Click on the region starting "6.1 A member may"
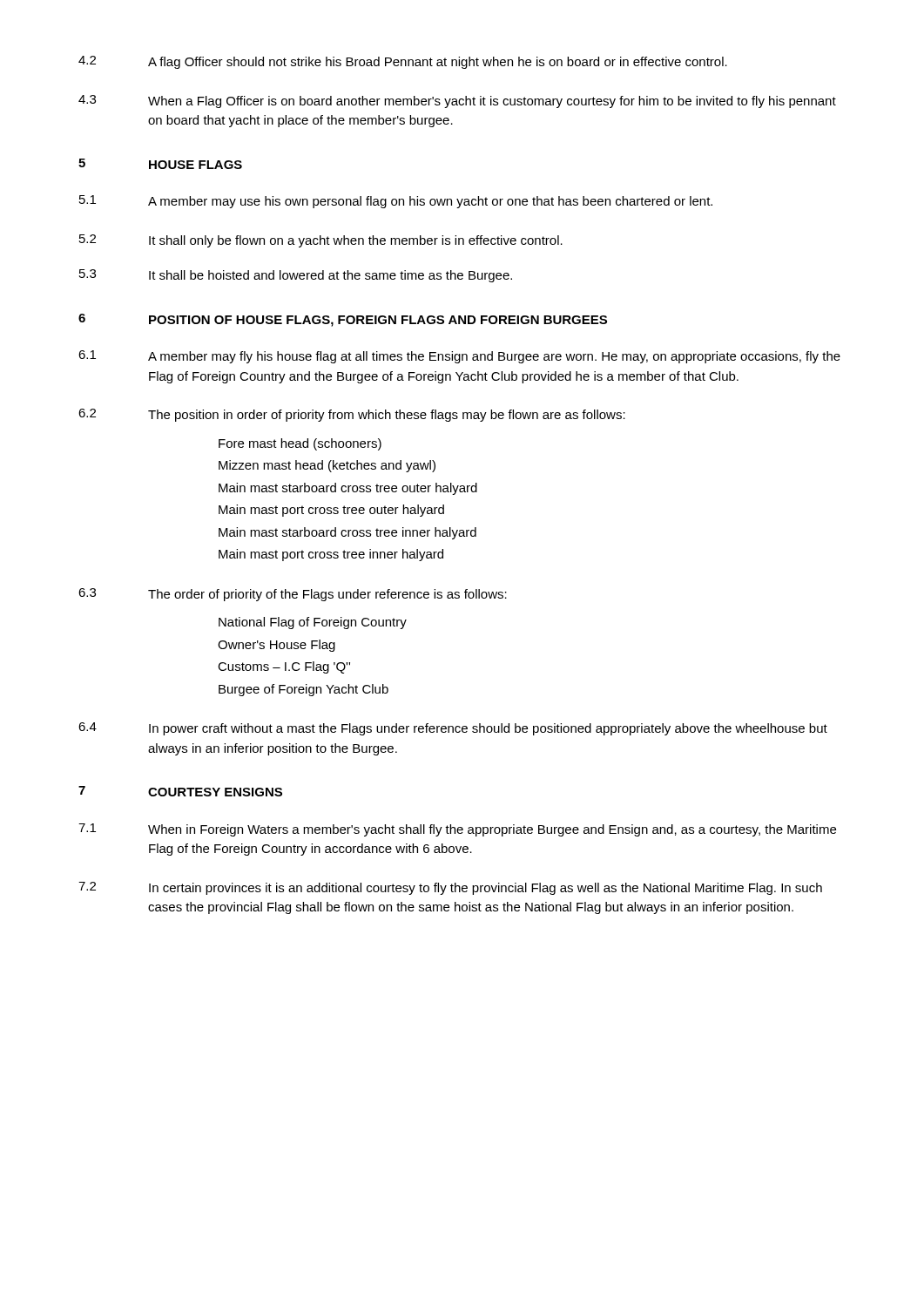The image size is (924, 1307). click(462, 366)
